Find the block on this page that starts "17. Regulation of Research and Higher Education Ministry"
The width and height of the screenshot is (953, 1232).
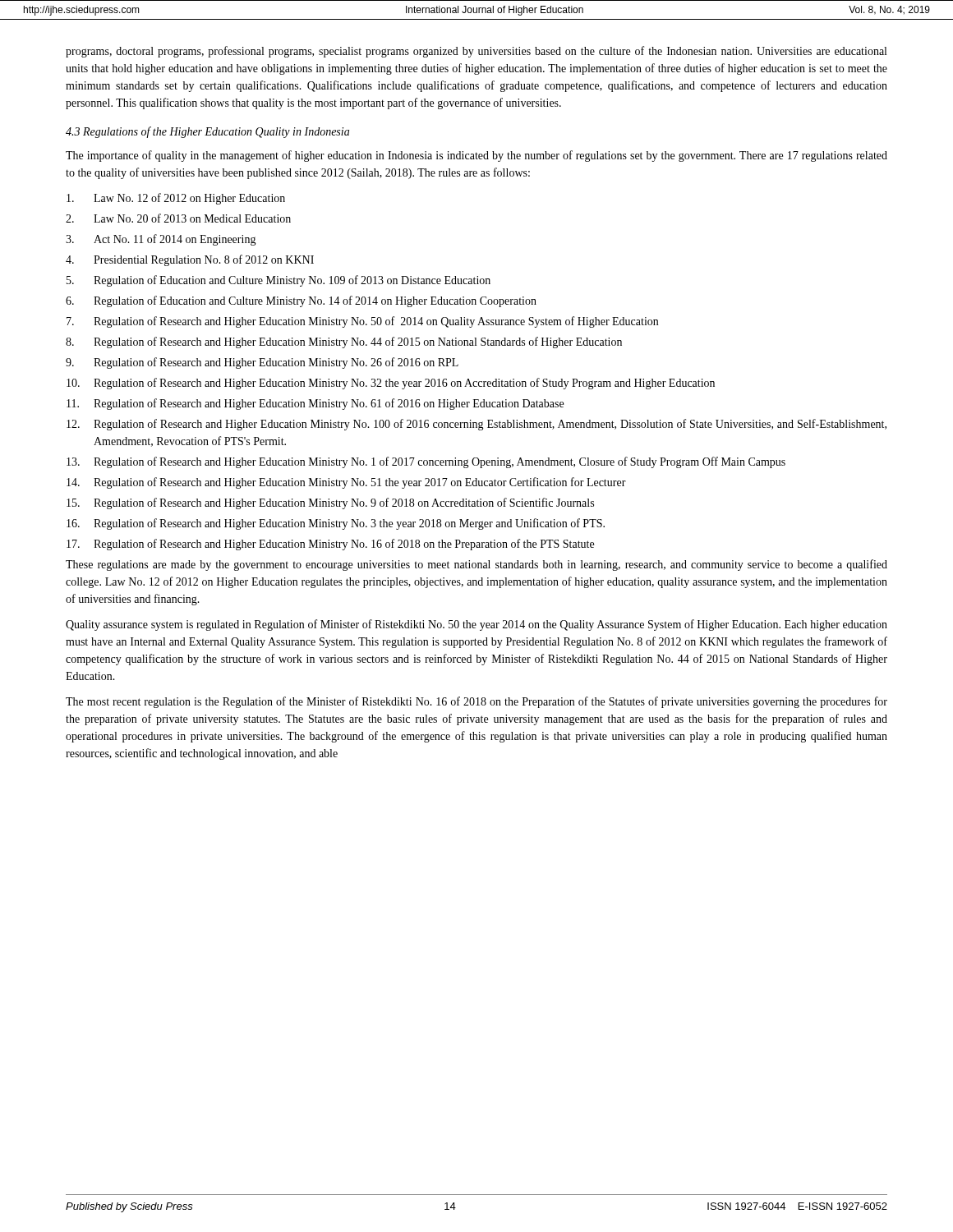coord(476,544)
